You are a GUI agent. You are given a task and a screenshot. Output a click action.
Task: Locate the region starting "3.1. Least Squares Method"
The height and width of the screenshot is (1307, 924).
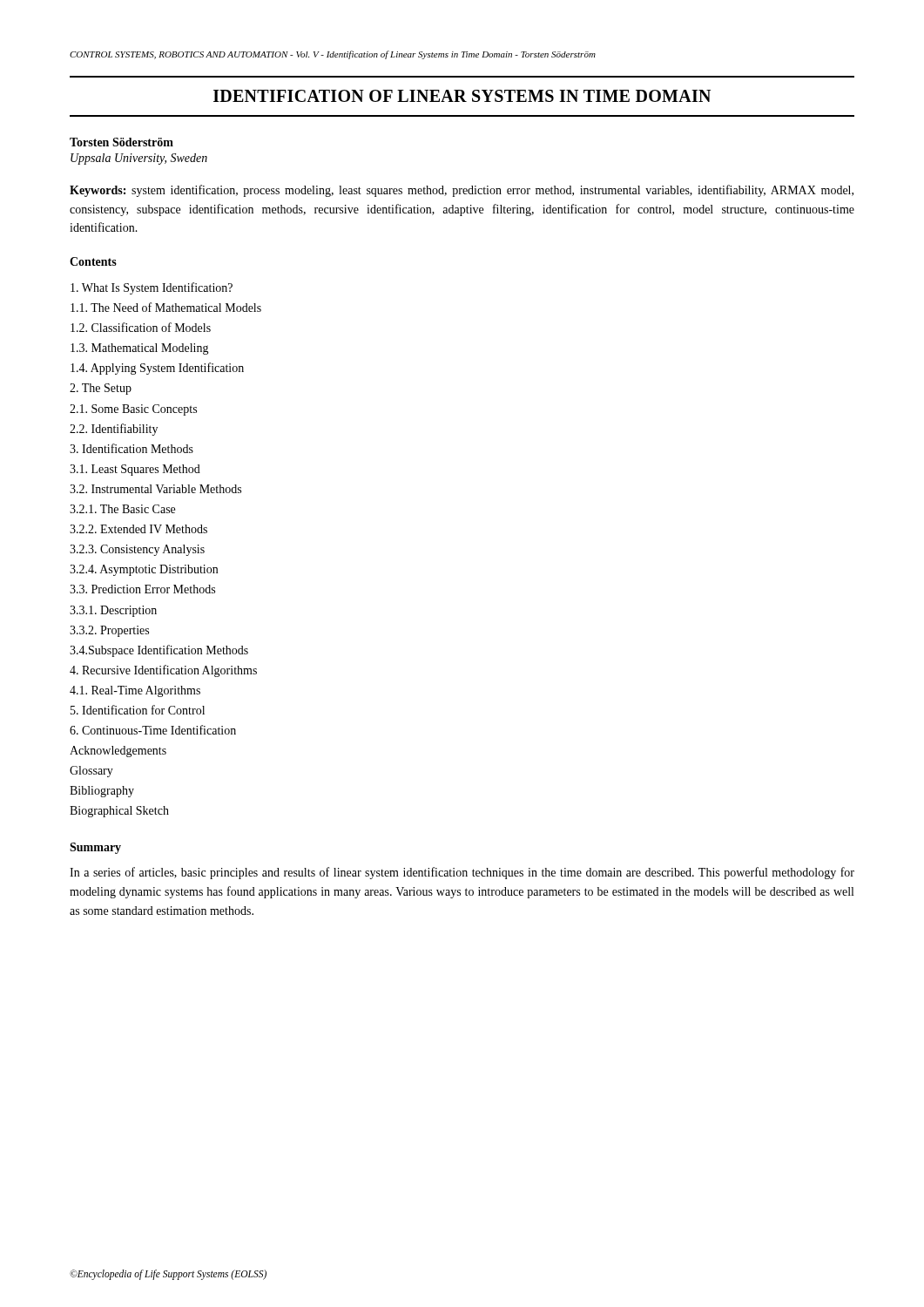(135, 469)
